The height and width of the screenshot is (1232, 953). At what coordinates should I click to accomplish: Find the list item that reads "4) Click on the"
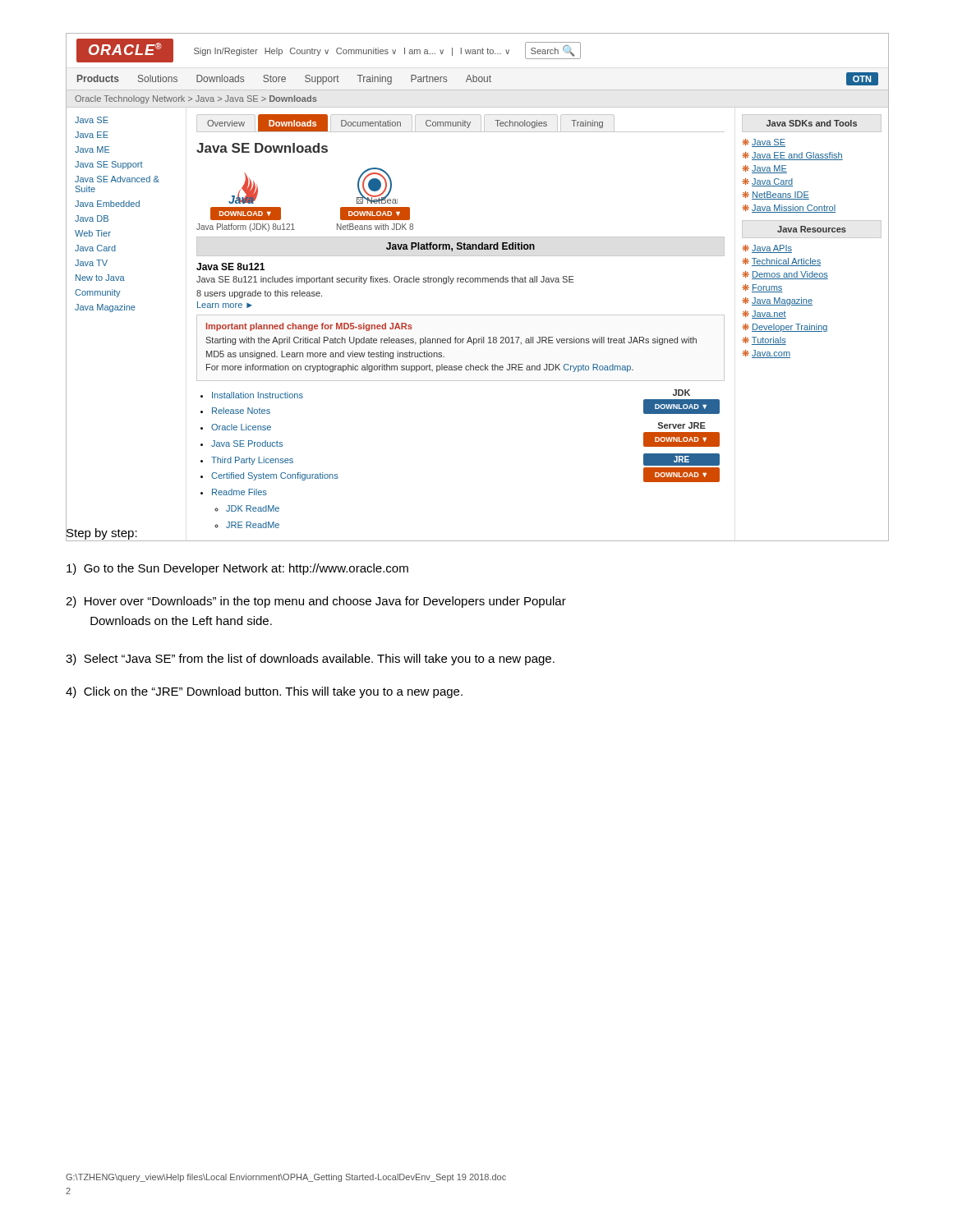tap(265, 691)
